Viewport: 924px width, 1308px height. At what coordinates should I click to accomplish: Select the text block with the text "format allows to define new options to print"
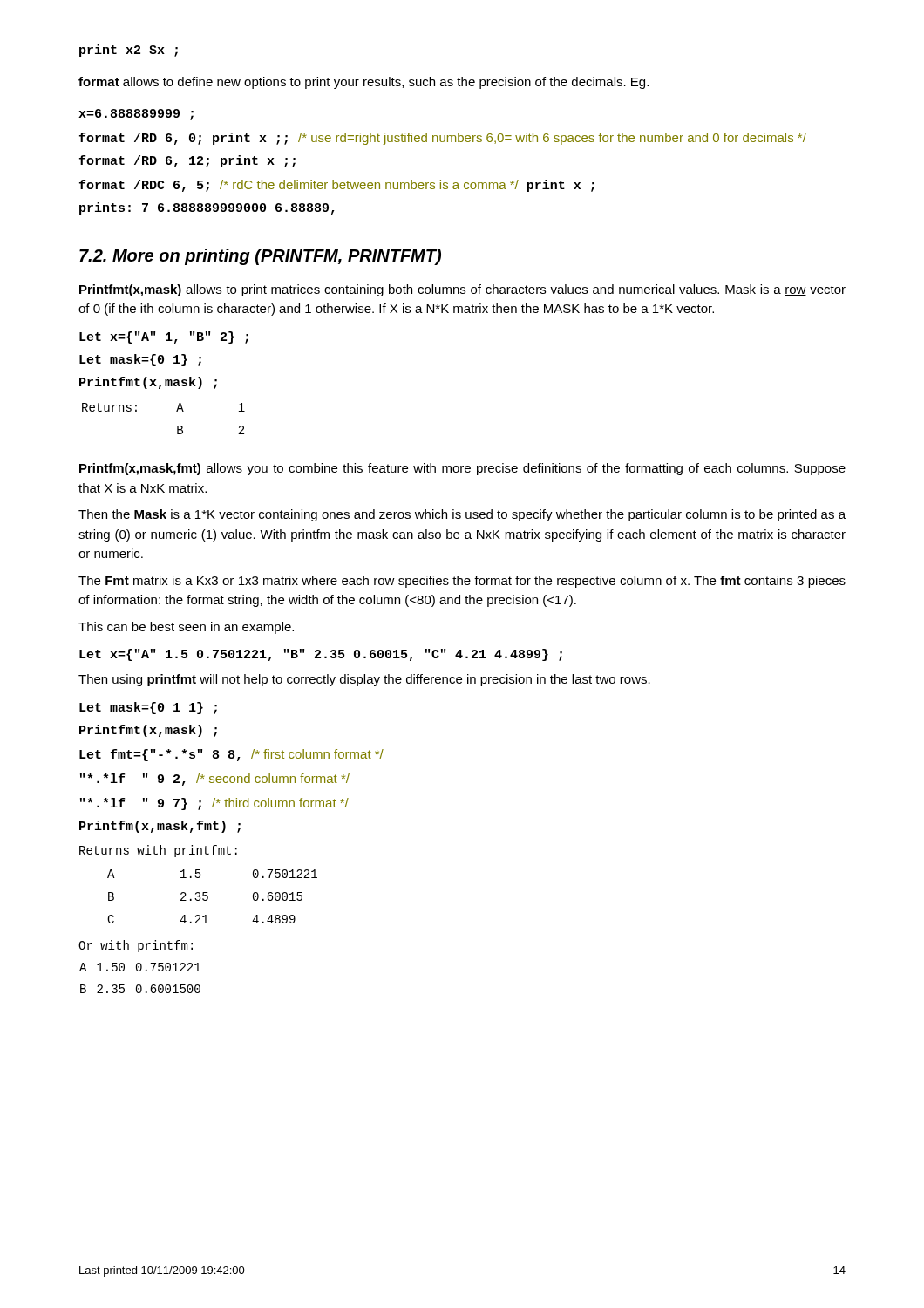coord(462,82)
